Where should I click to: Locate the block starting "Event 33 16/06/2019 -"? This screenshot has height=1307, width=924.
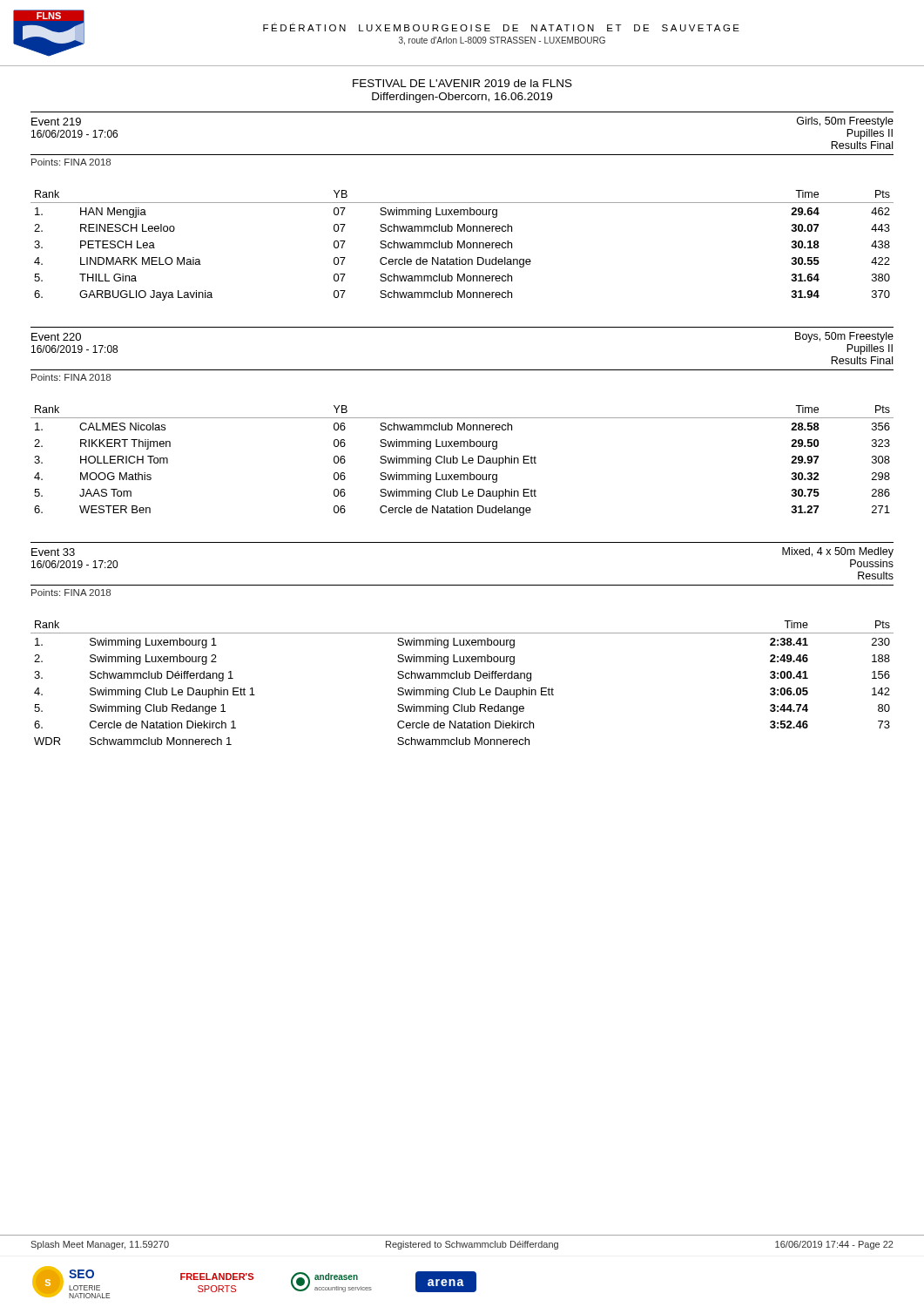pos(52,552)
